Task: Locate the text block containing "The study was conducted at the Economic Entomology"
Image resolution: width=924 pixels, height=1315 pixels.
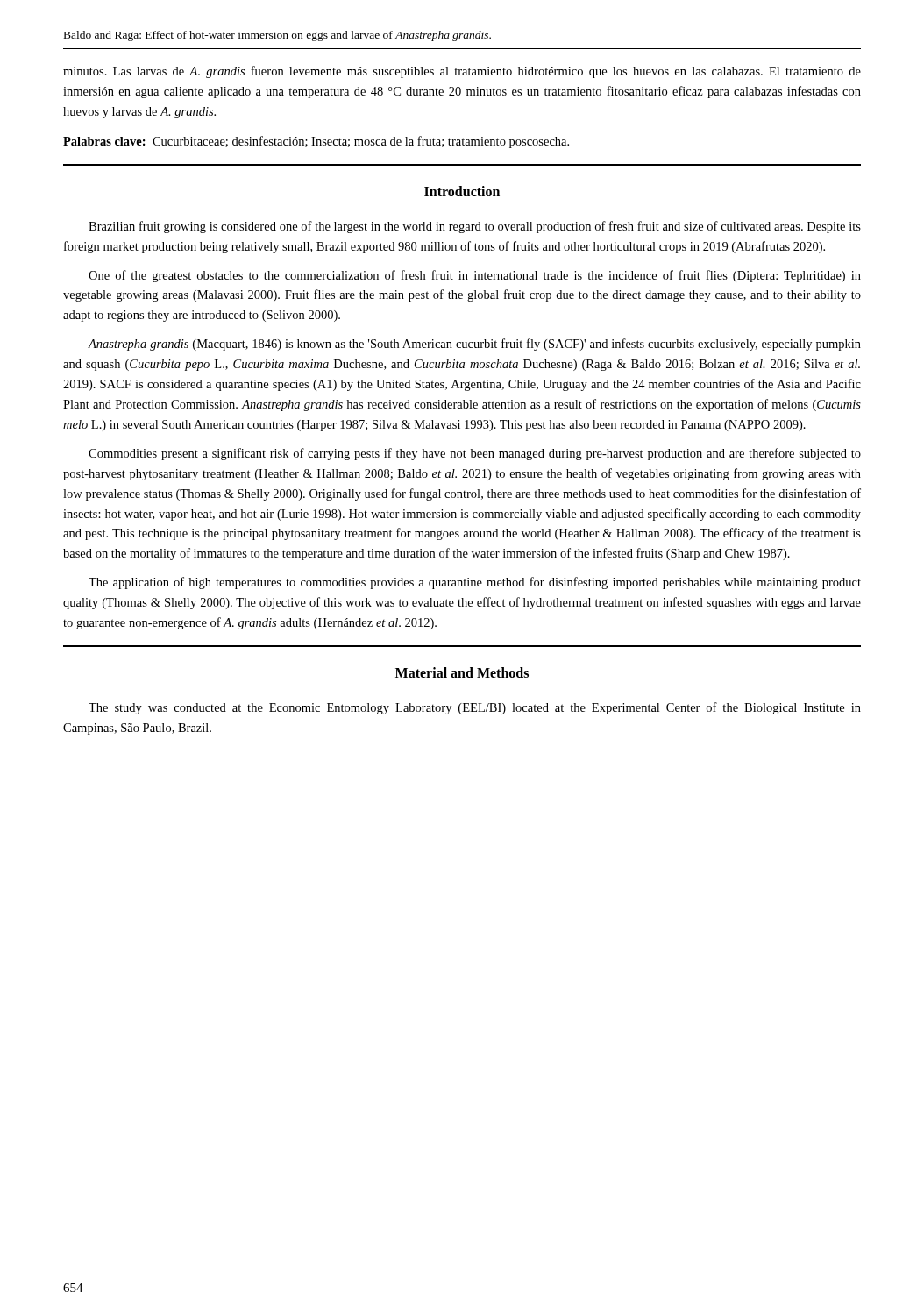Action: point(462,717)
